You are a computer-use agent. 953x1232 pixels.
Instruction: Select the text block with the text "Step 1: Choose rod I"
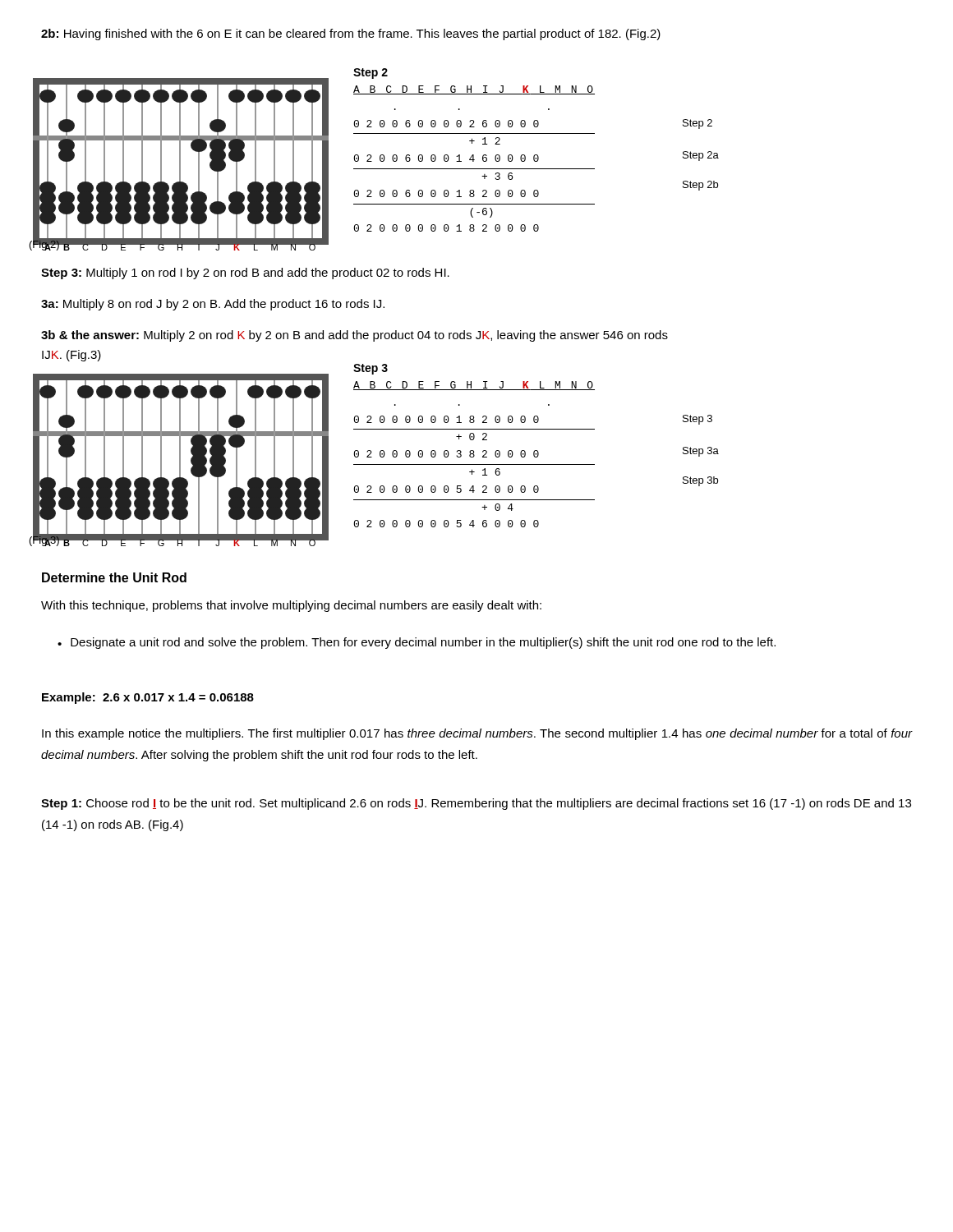(x=476, y=813)
